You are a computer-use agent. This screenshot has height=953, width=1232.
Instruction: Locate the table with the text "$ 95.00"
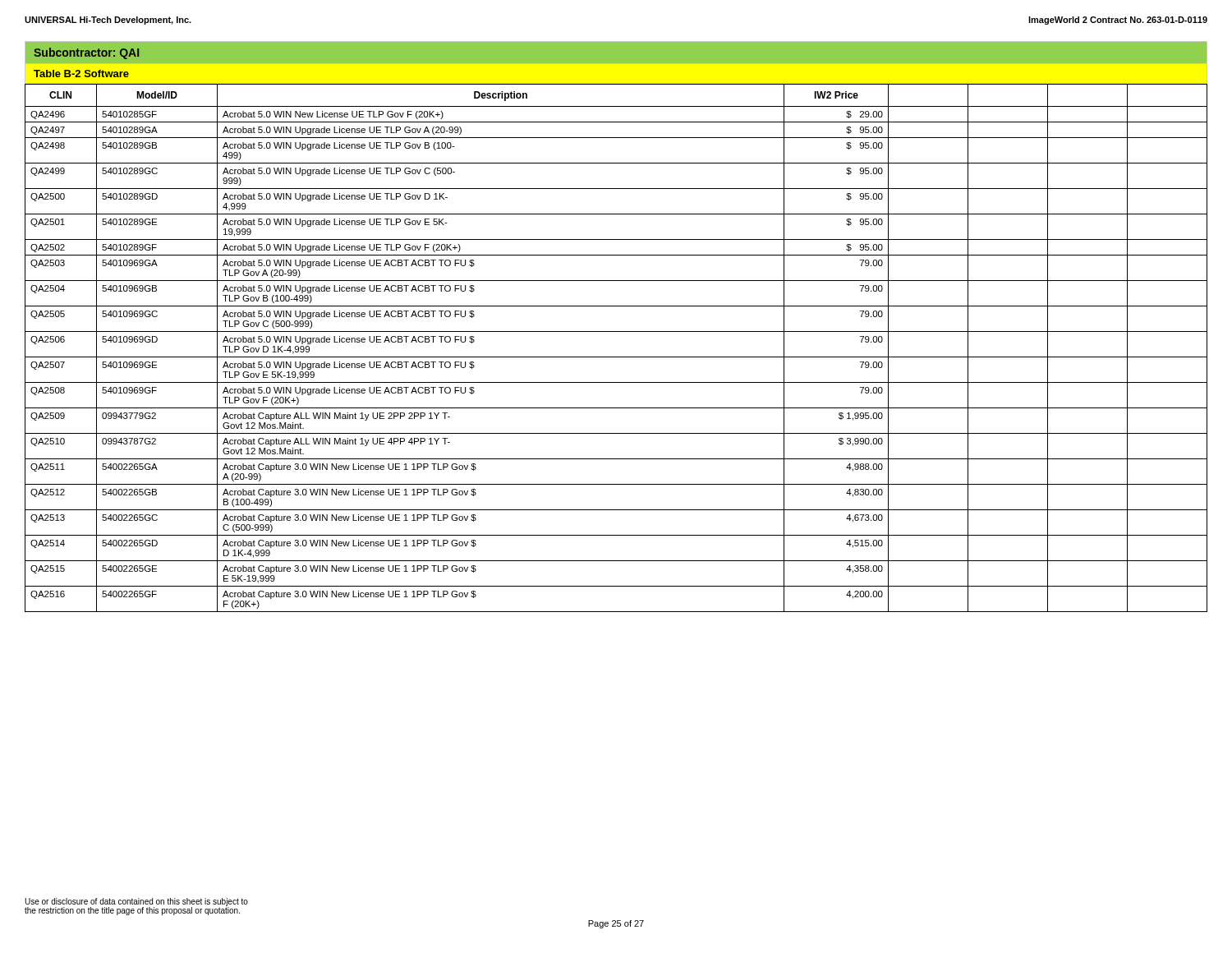coord(616,348)
